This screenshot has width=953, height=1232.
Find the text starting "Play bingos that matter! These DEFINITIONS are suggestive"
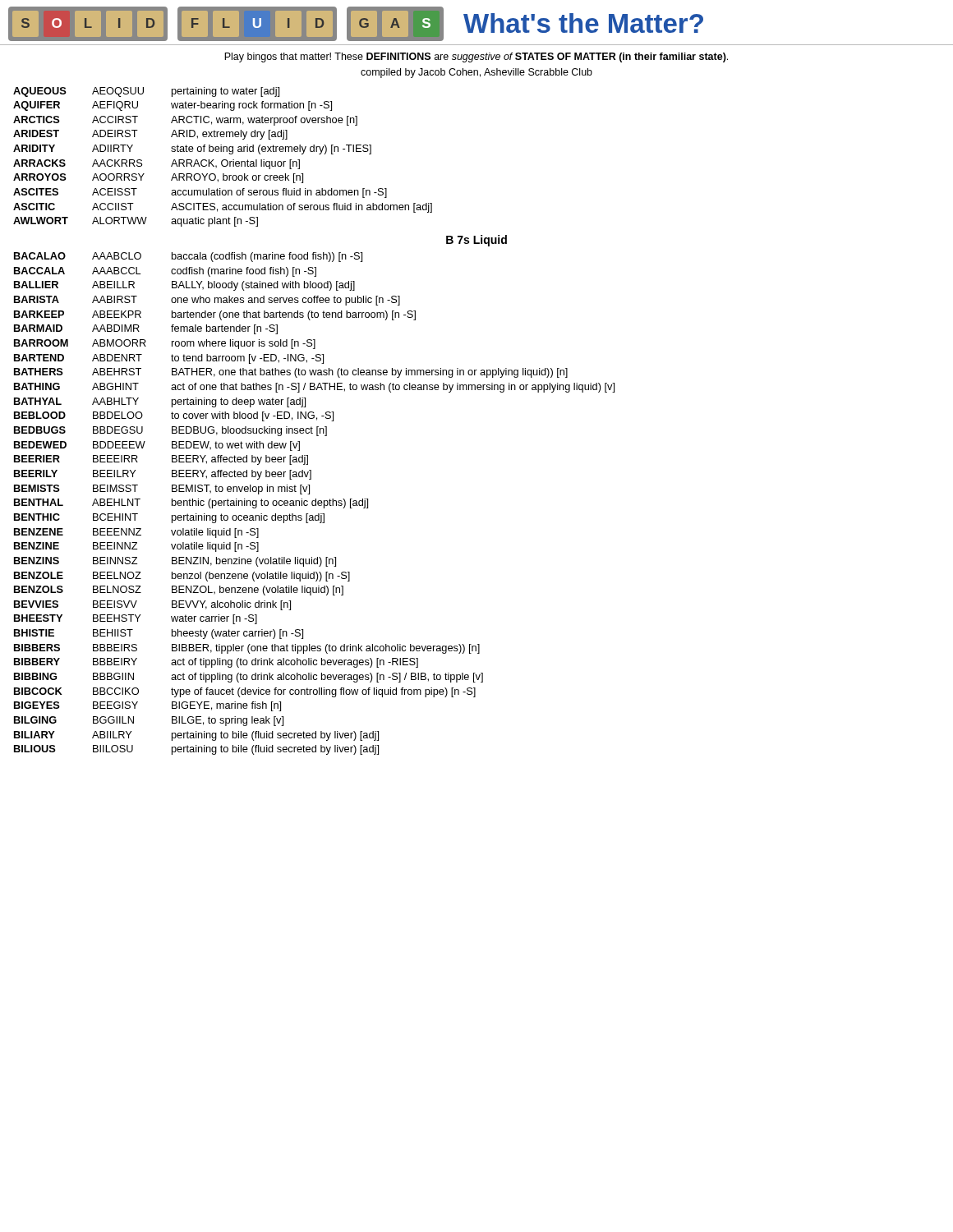coord(476,64)
